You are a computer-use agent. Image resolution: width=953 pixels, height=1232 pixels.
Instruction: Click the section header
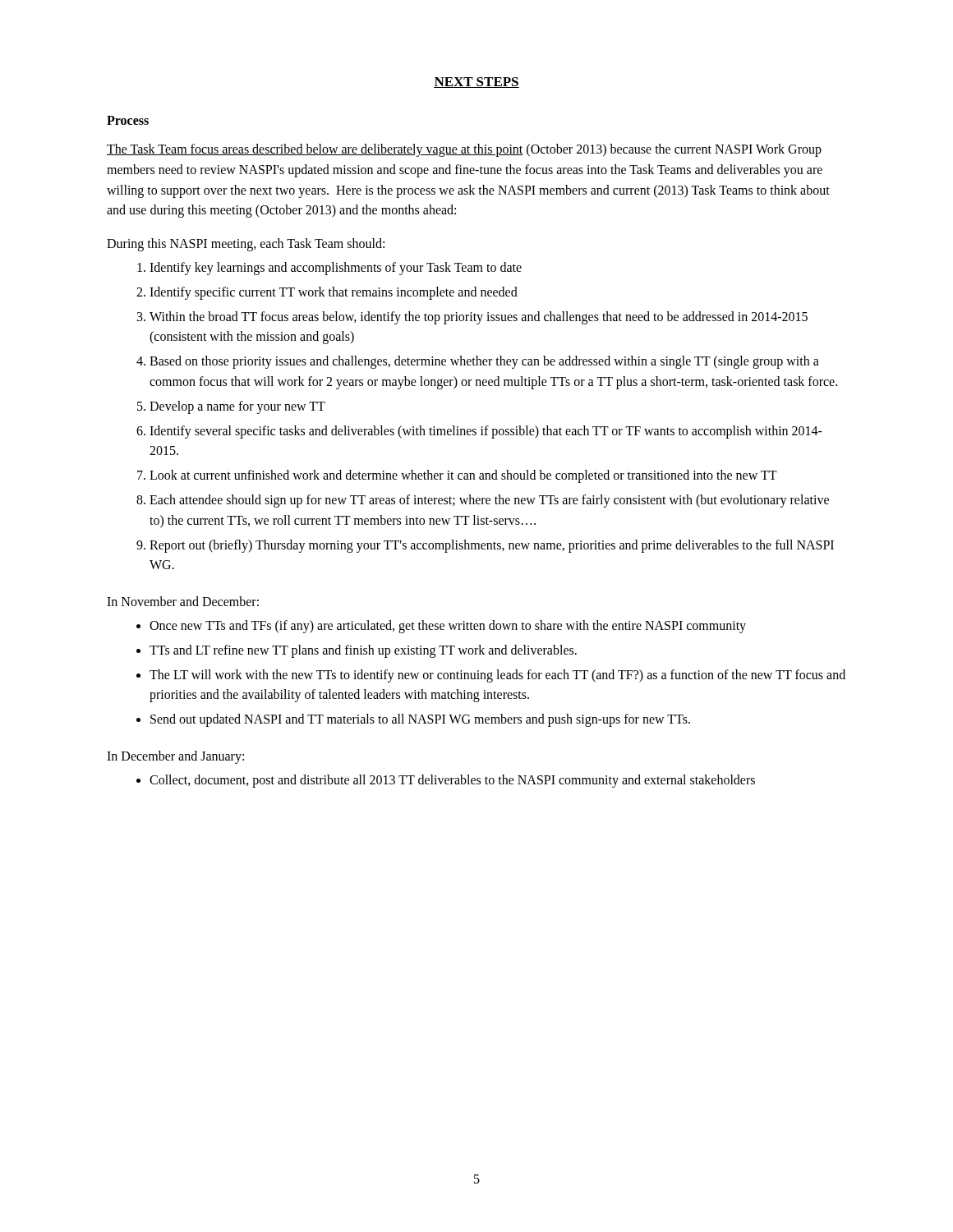(128, 120)
